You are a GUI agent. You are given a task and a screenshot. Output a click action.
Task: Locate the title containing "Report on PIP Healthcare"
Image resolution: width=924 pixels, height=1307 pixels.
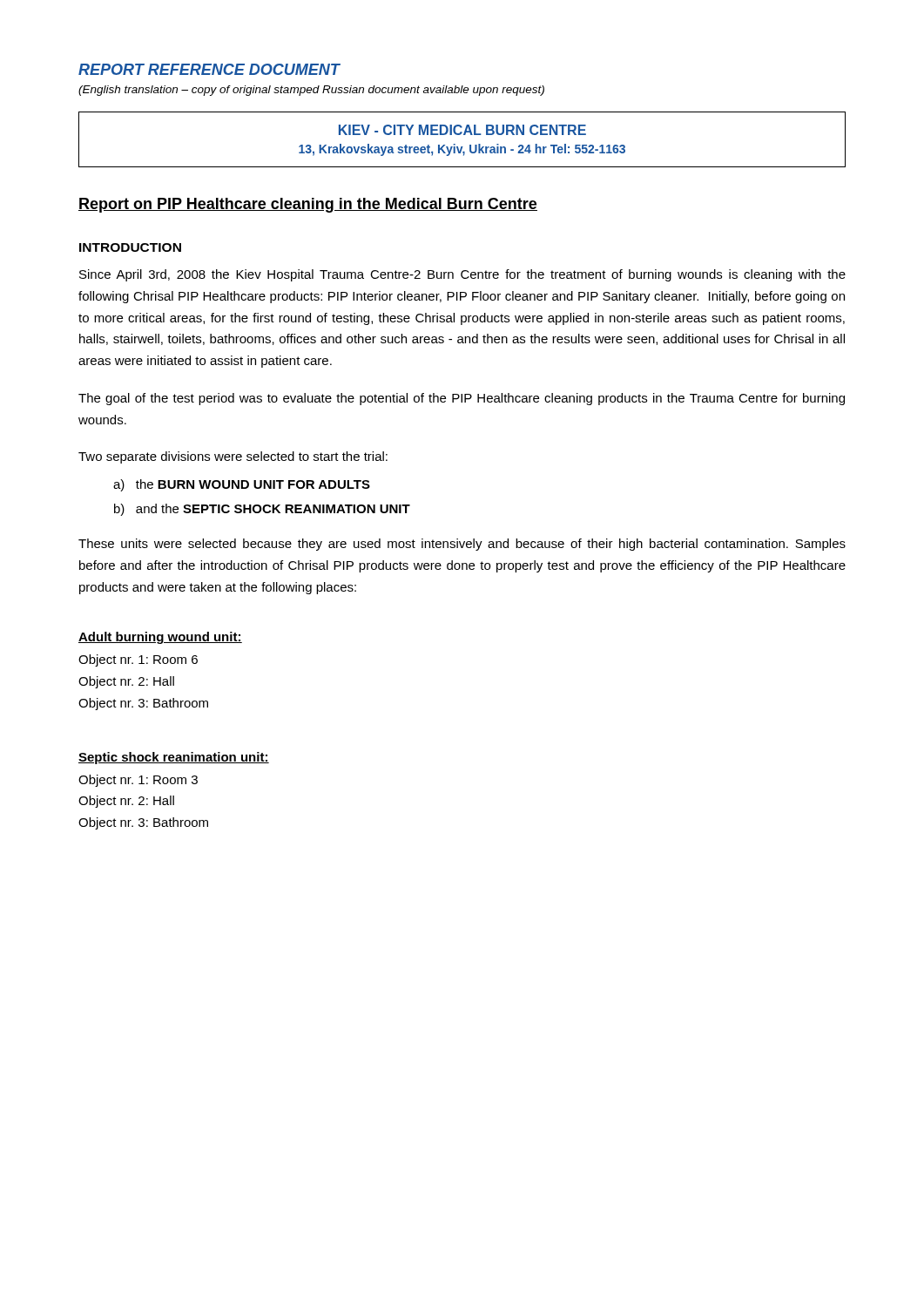(462, 204)
